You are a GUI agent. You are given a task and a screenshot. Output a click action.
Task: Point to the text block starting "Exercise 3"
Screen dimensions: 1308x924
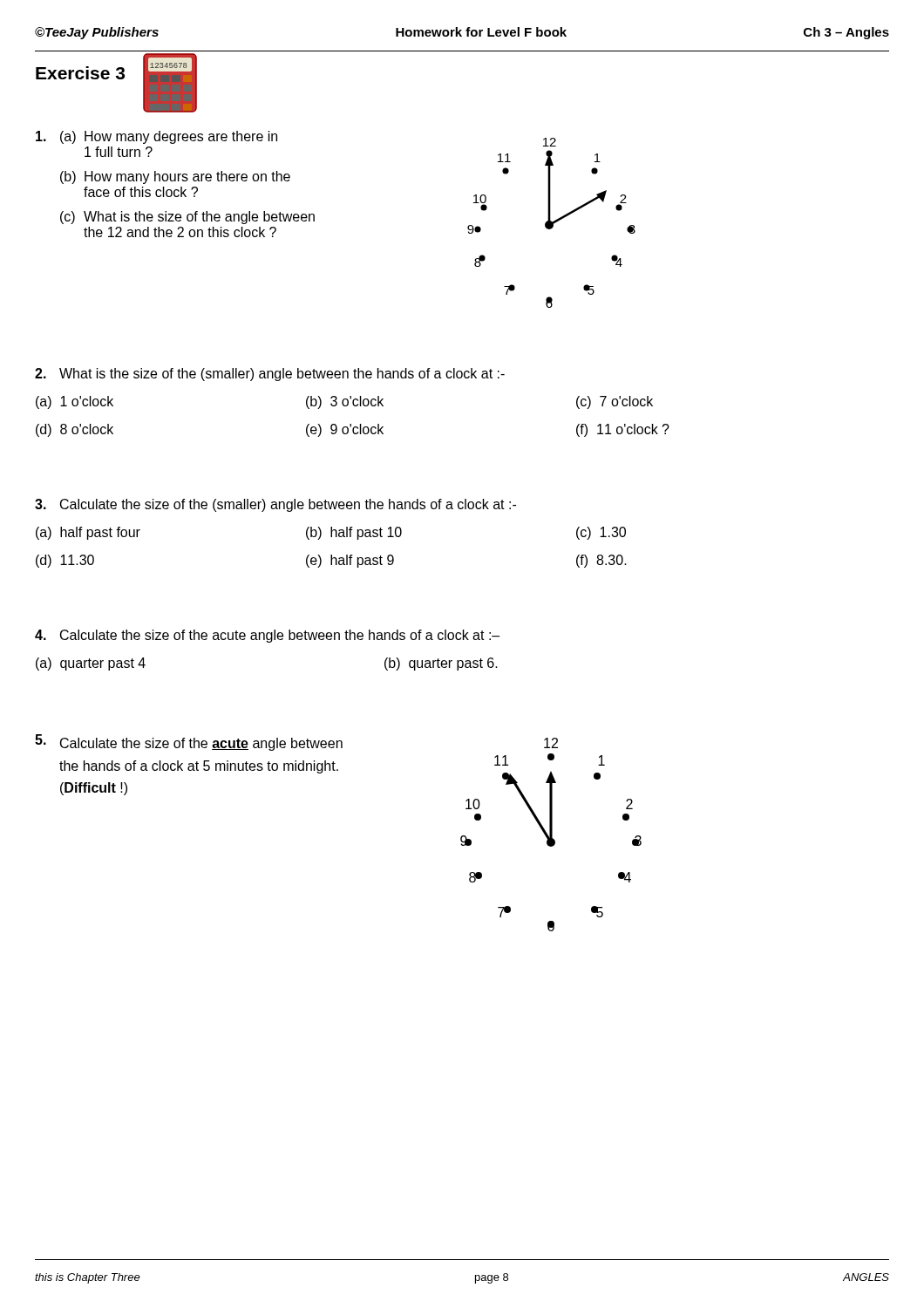80,73
